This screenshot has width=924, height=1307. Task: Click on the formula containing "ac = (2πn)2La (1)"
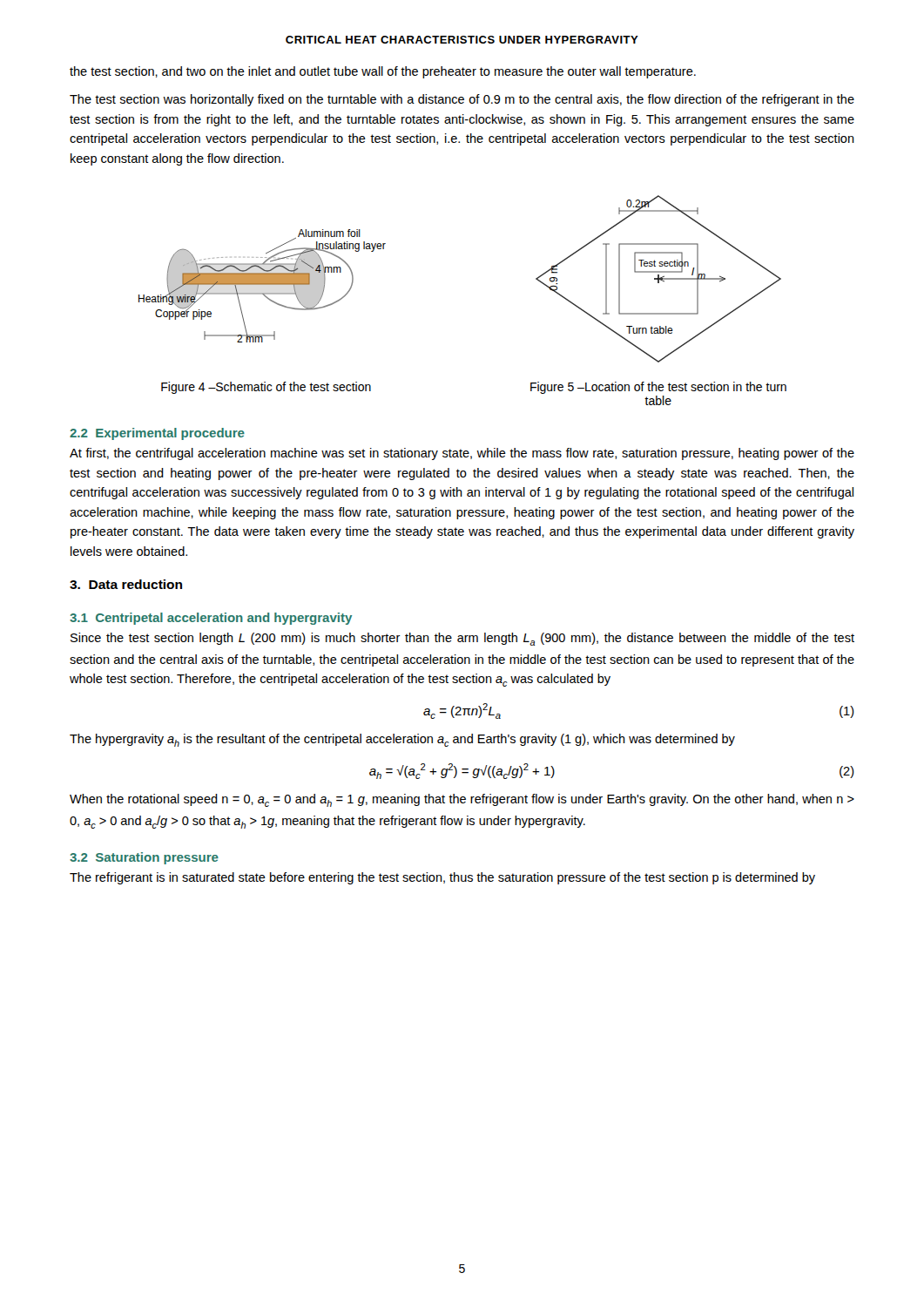point(457,712)
